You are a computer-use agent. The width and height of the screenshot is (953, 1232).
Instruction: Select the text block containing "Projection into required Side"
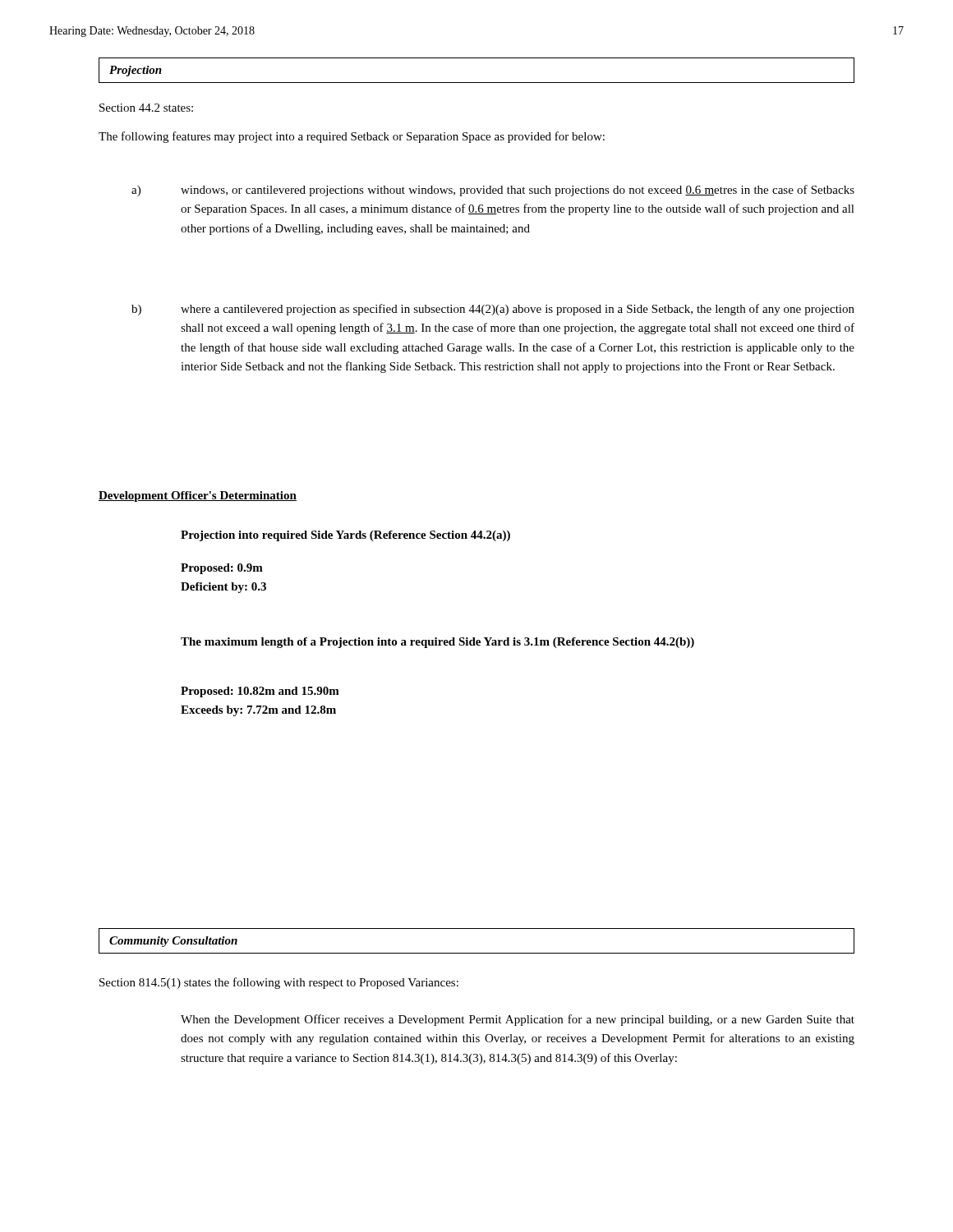pyautogui.click(x=346, y=535)
